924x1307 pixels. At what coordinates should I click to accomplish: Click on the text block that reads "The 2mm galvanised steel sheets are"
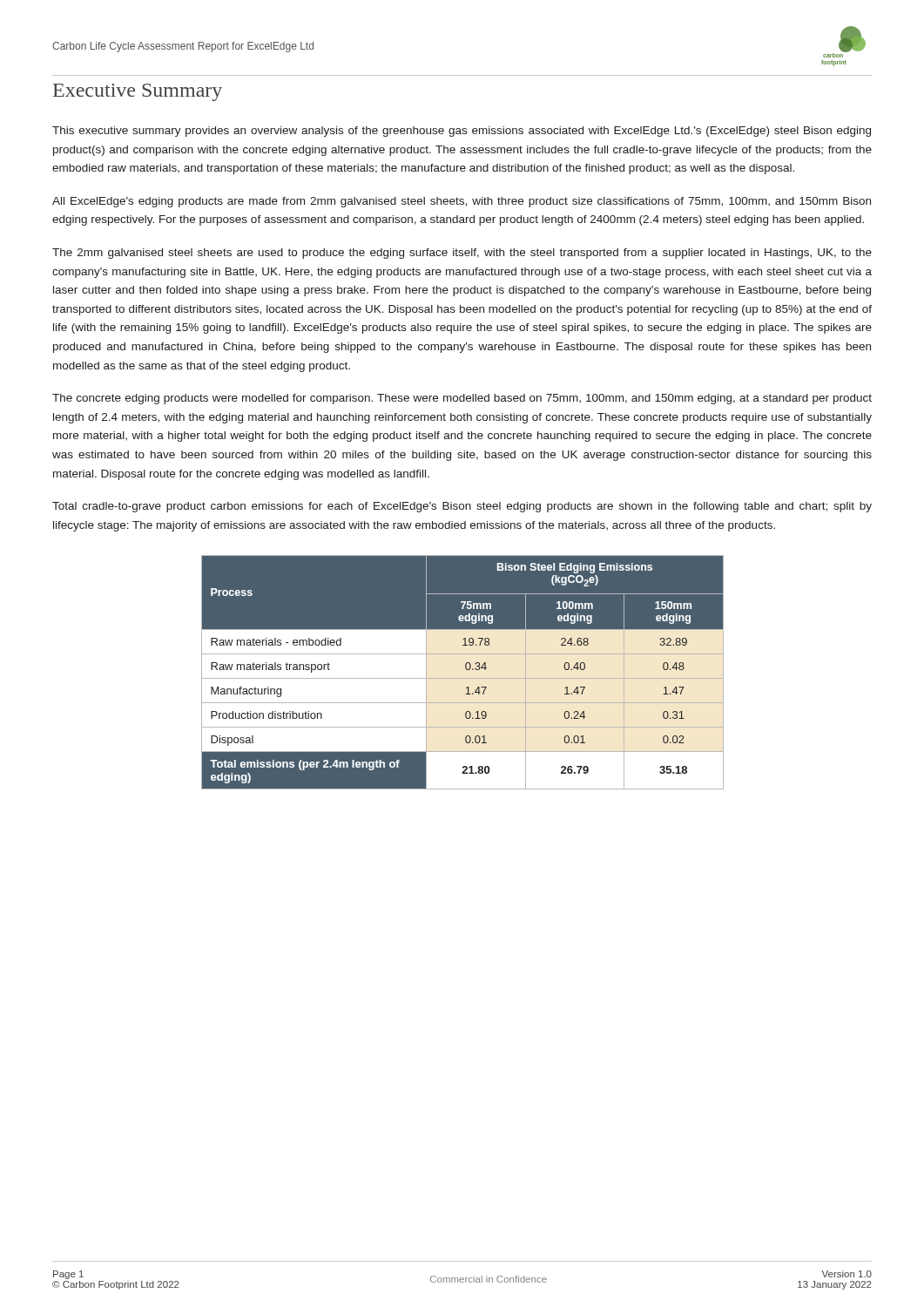(x=462, y=309)
